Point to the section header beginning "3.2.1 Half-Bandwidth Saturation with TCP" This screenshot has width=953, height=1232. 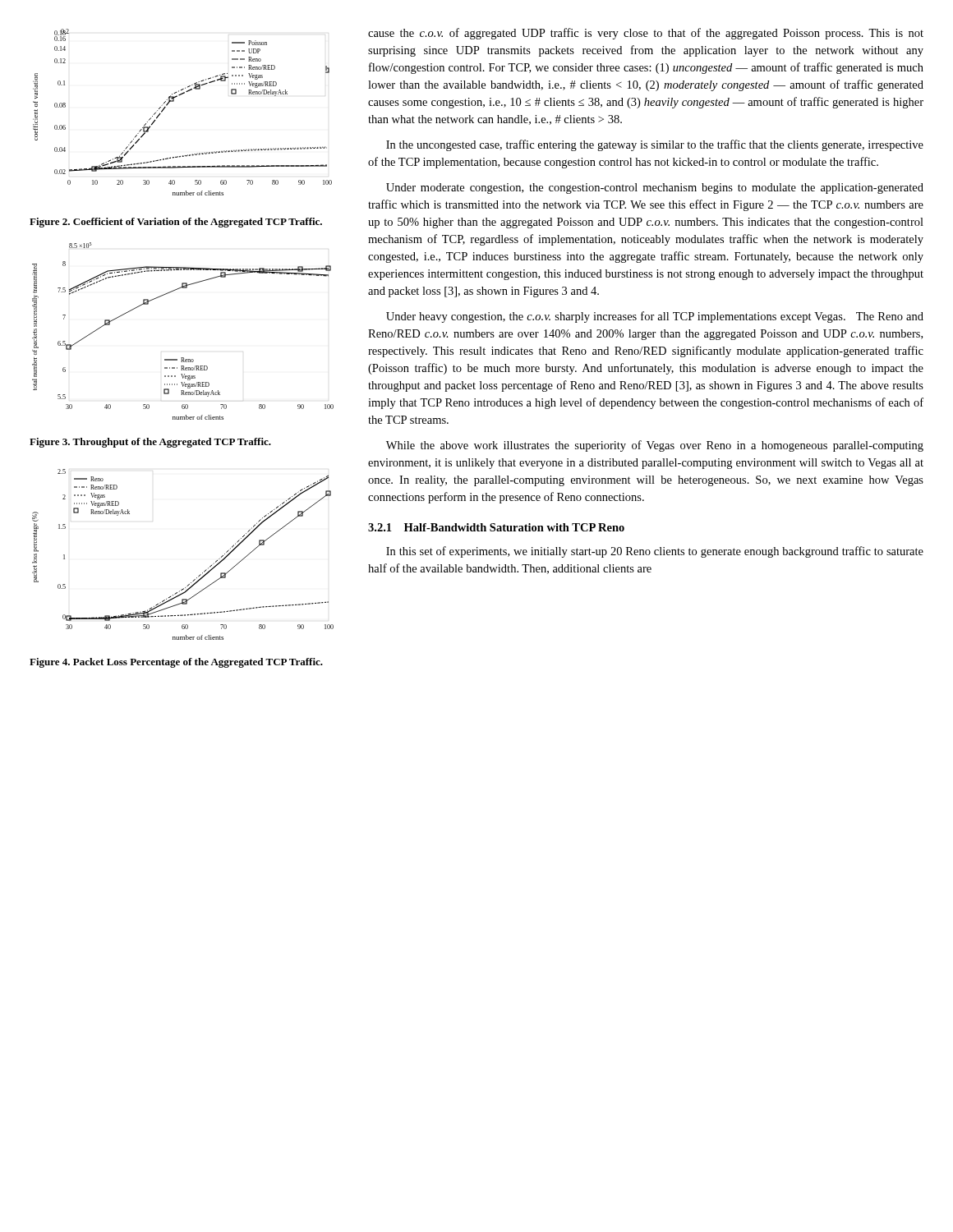click(x=496, y=527)
